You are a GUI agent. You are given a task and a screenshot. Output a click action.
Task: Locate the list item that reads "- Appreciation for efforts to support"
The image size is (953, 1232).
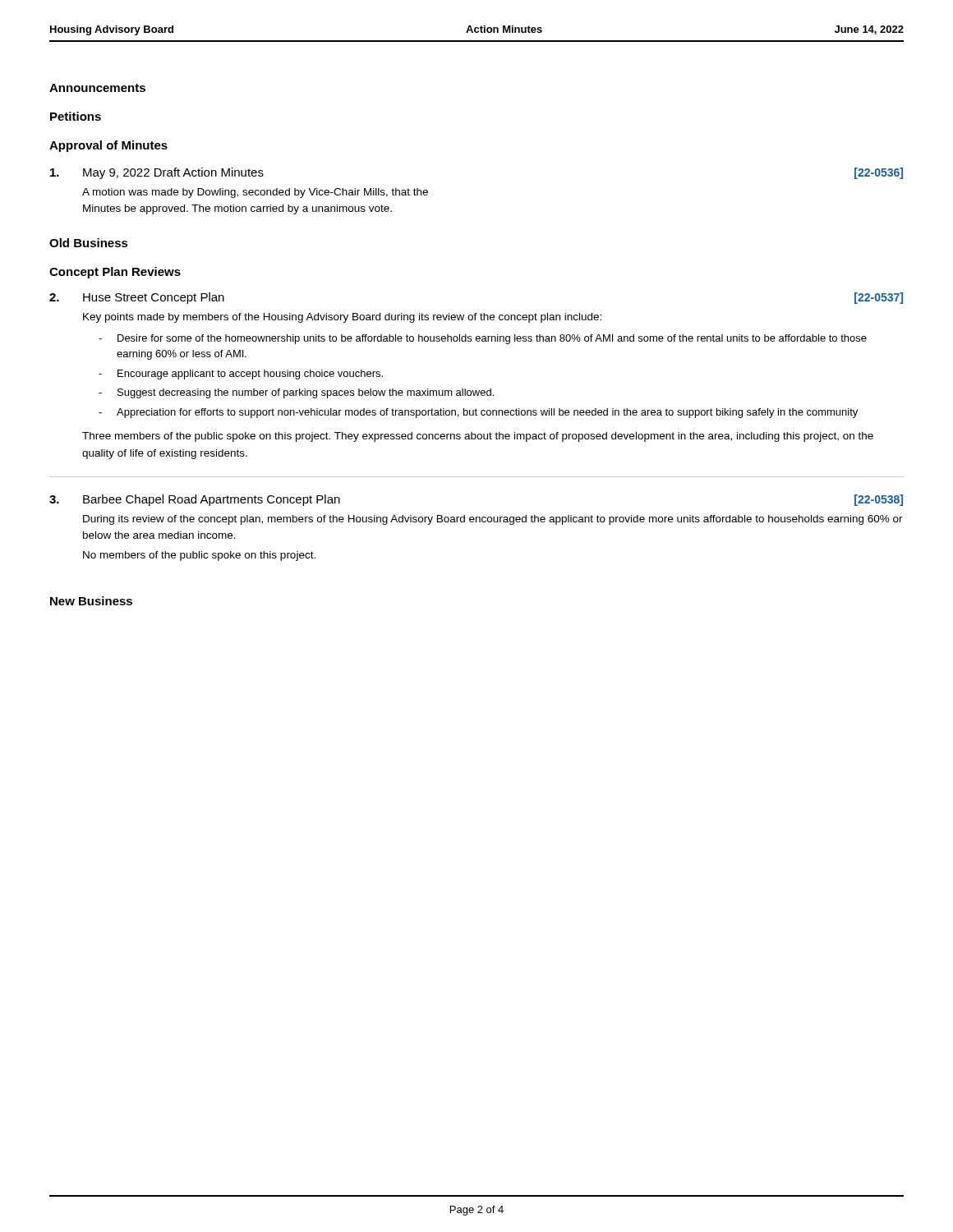[478, 412]
